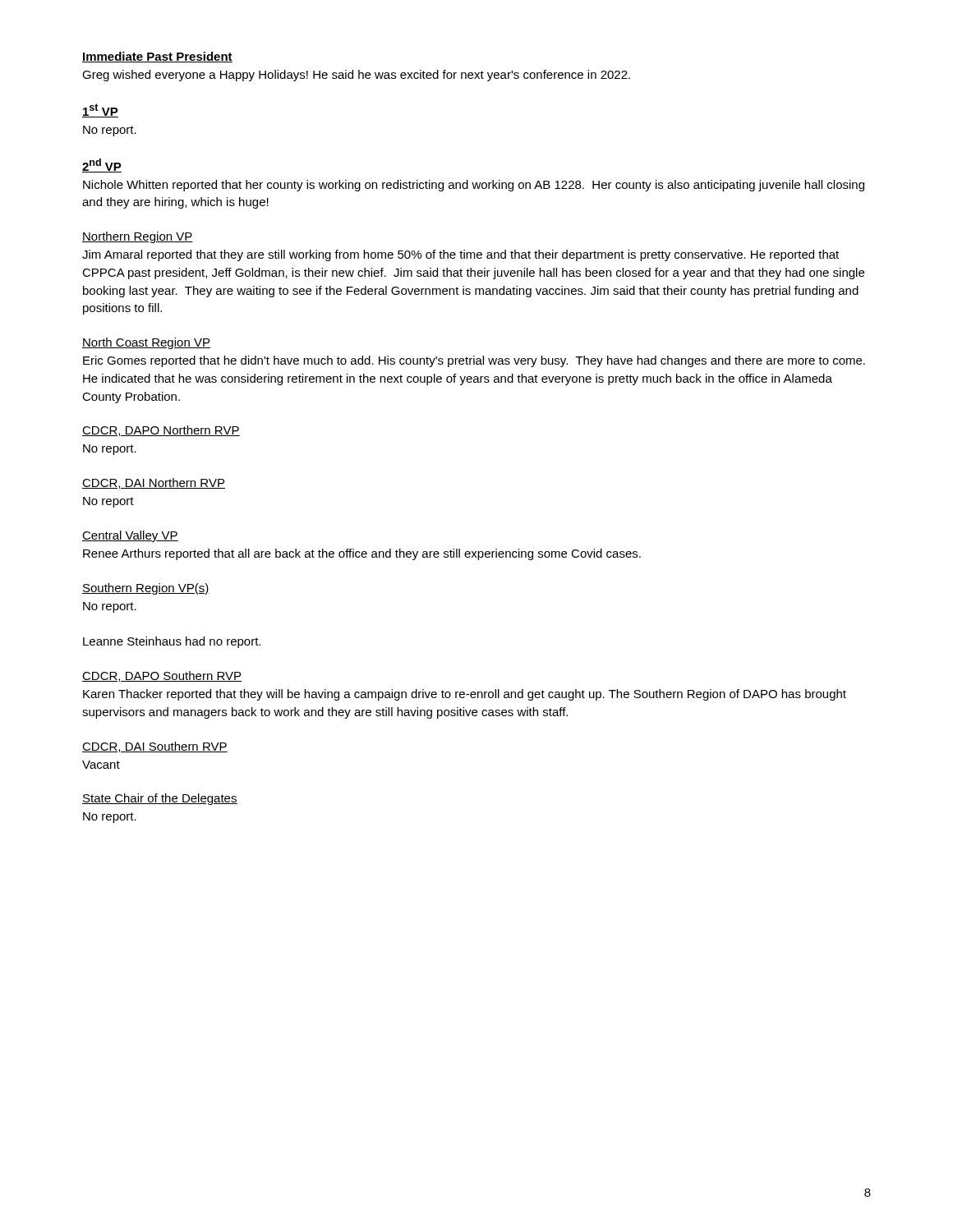Select the text block with the text "Karen Thacker reported that they"
This screenshot has width=953, height=1232.
(x=464, y=703)
